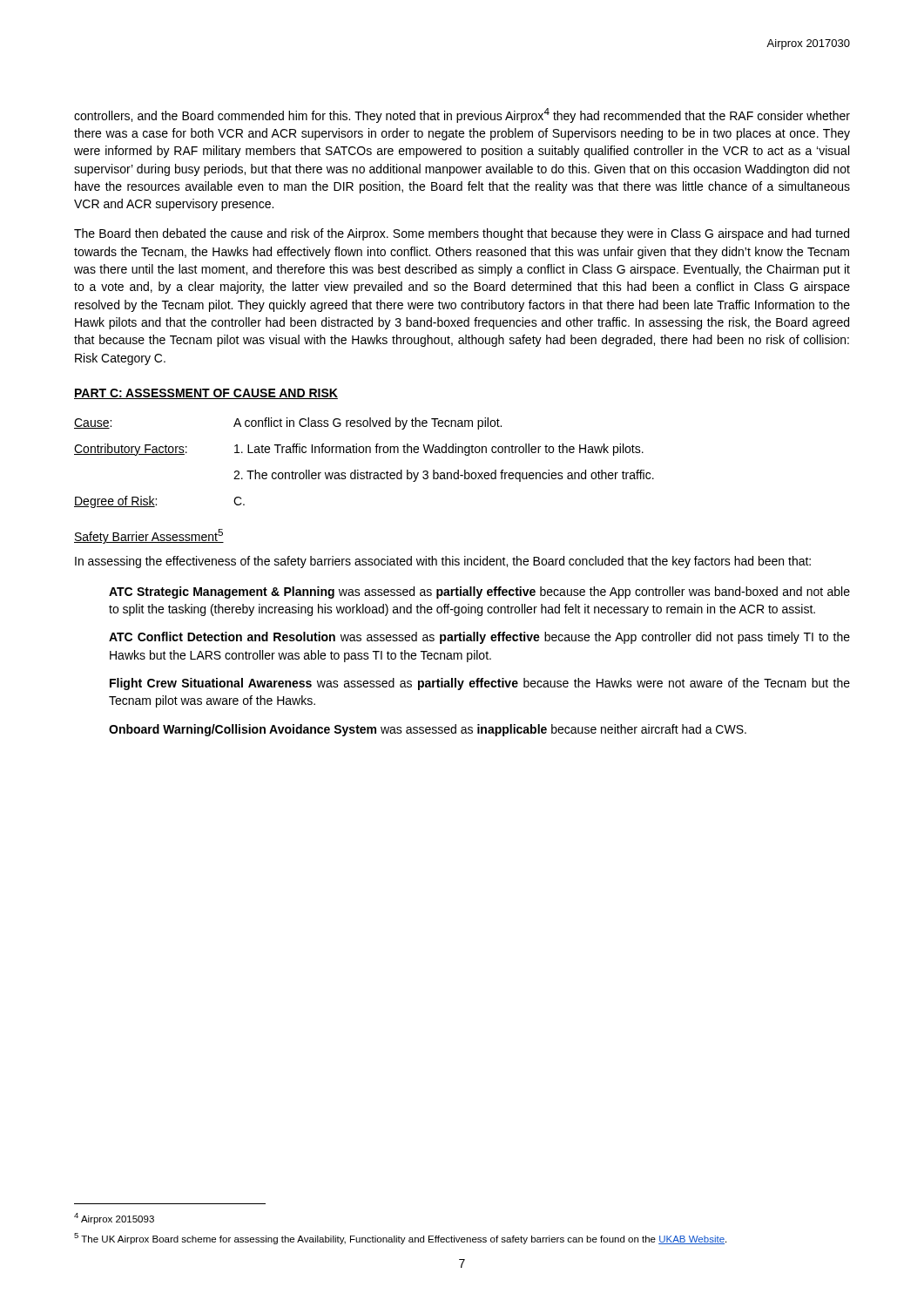This screenshot has height=1307, width=924.
Task: Click on the region starting "ATC Strategic Management & Planning was assessed"
Action: 479,600
